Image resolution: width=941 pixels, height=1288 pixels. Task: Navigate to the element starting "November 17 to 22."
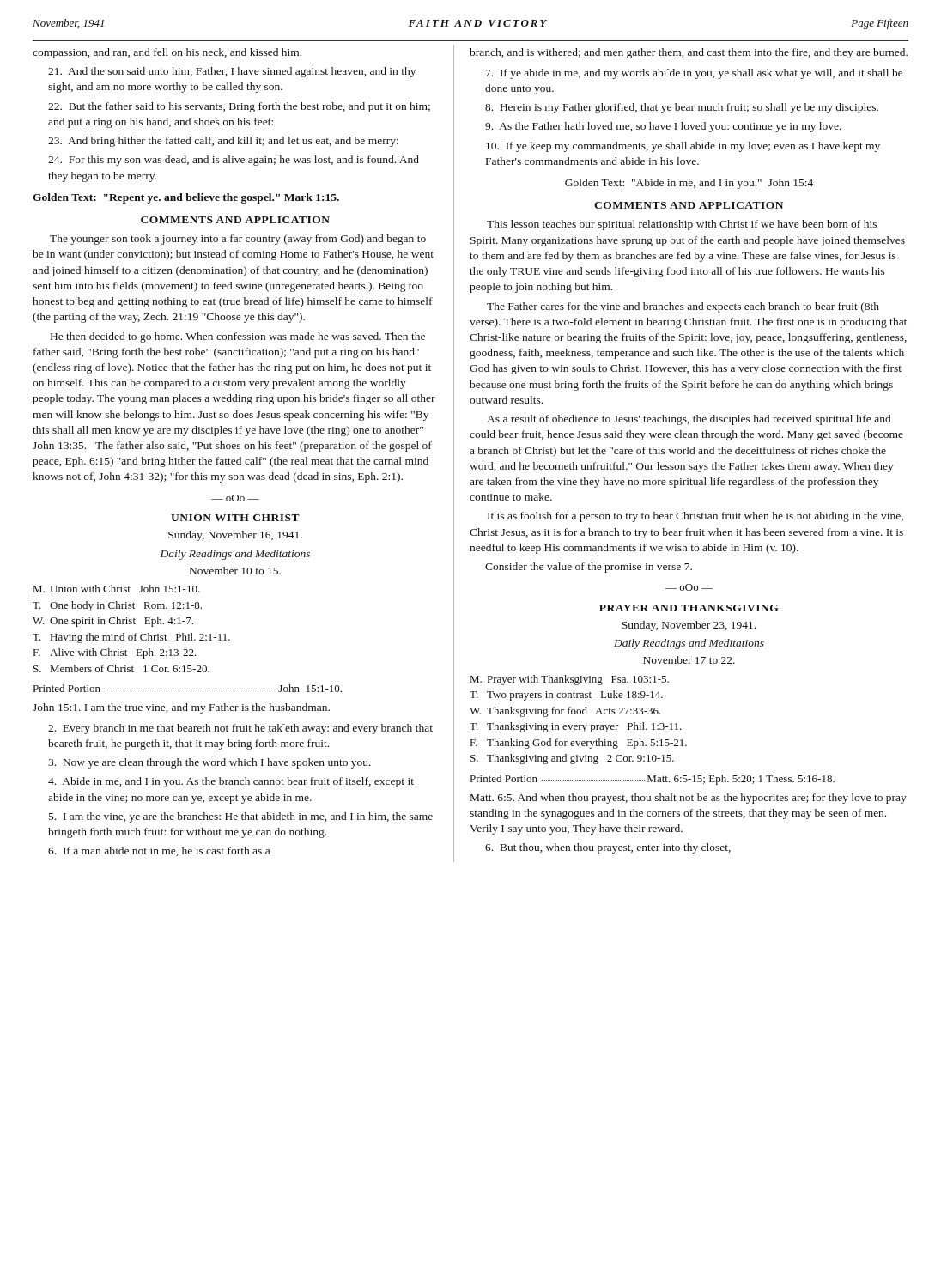(x=689, y=660)
